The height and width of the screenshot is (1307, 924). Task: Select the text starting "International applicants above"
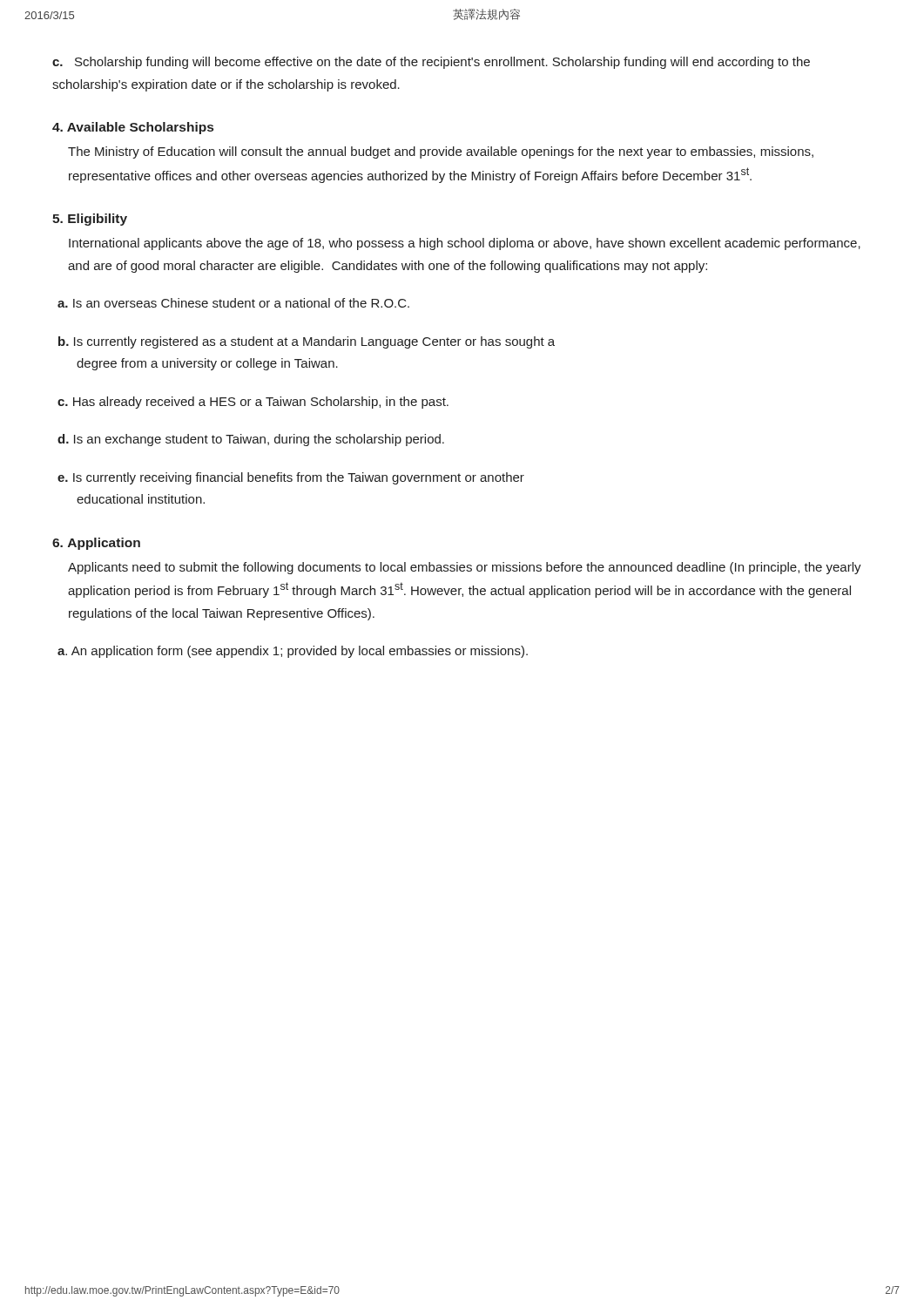(464, 254)
